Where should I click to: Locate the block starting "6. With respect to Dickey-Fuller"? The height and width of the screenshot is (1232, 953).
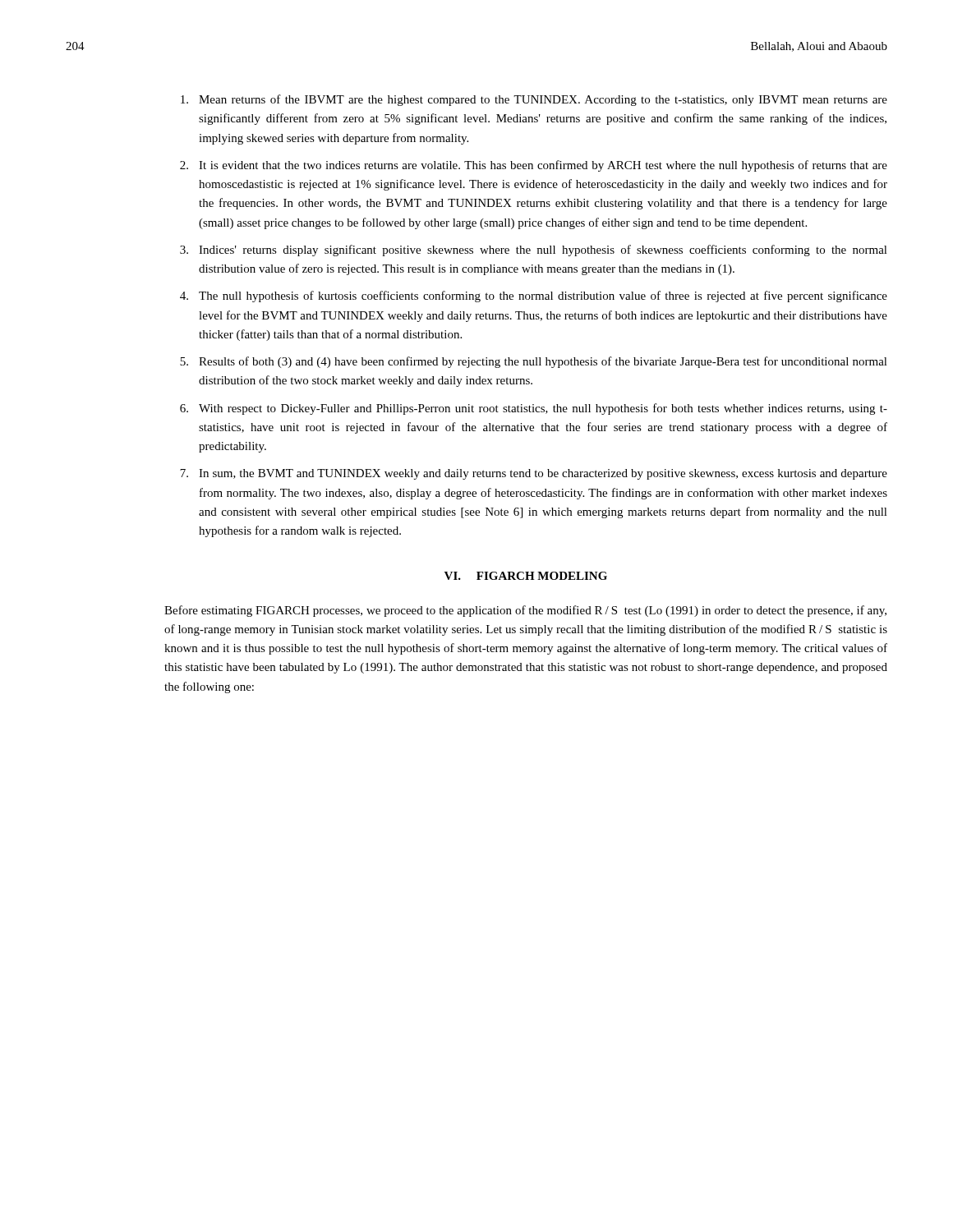[x=526, y=427]
